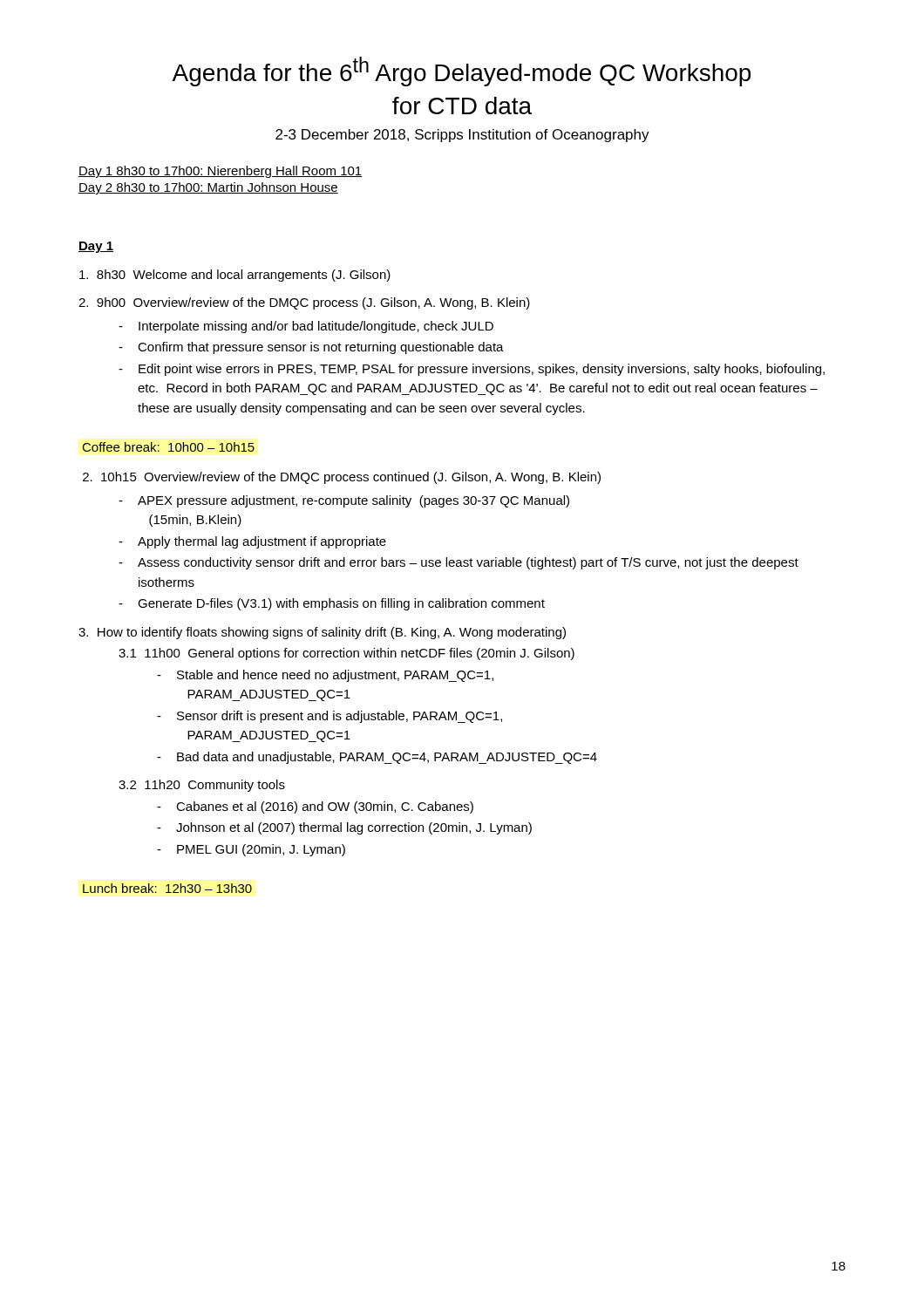This screenshot has width=924, height=1308.
Task: Click on the list item with the text "-Cabanes et al (2016) and OW (30min,"
Action: (315, 807)
